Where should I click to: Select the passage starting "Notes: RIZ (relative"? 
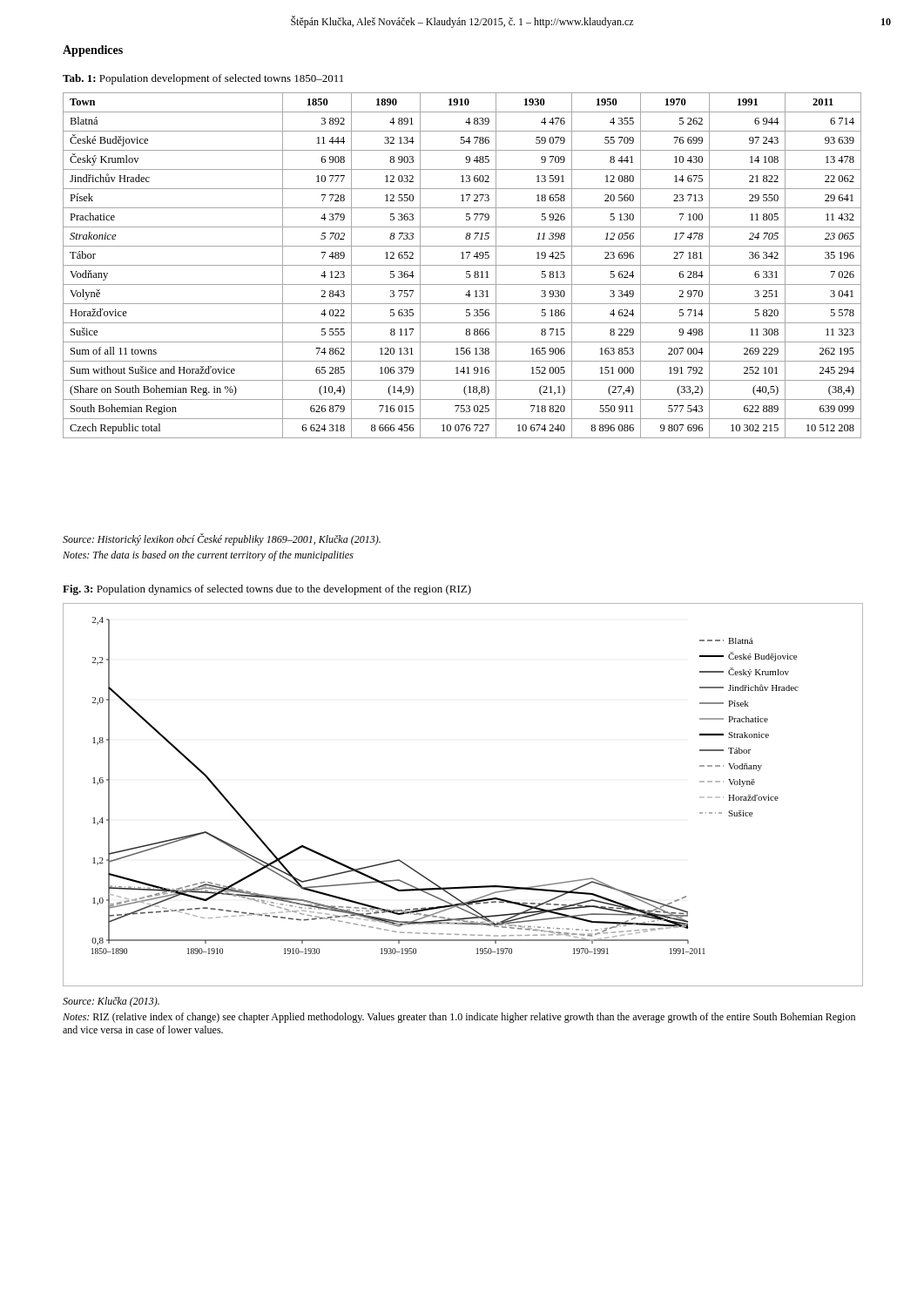459,1023
